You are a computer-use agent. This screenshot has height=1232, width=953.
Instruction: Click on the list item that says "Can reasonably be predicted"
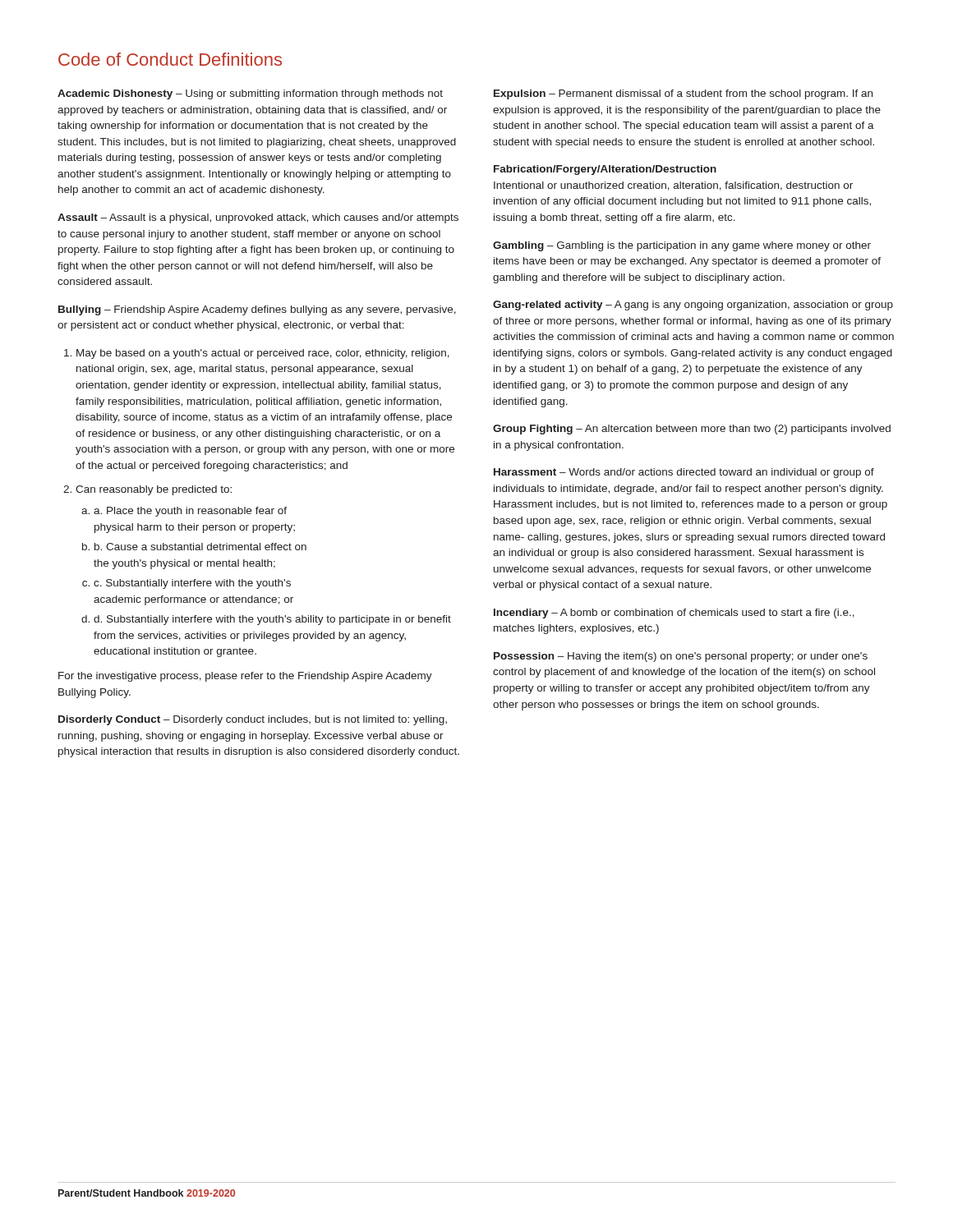click(x=259, y=571)
